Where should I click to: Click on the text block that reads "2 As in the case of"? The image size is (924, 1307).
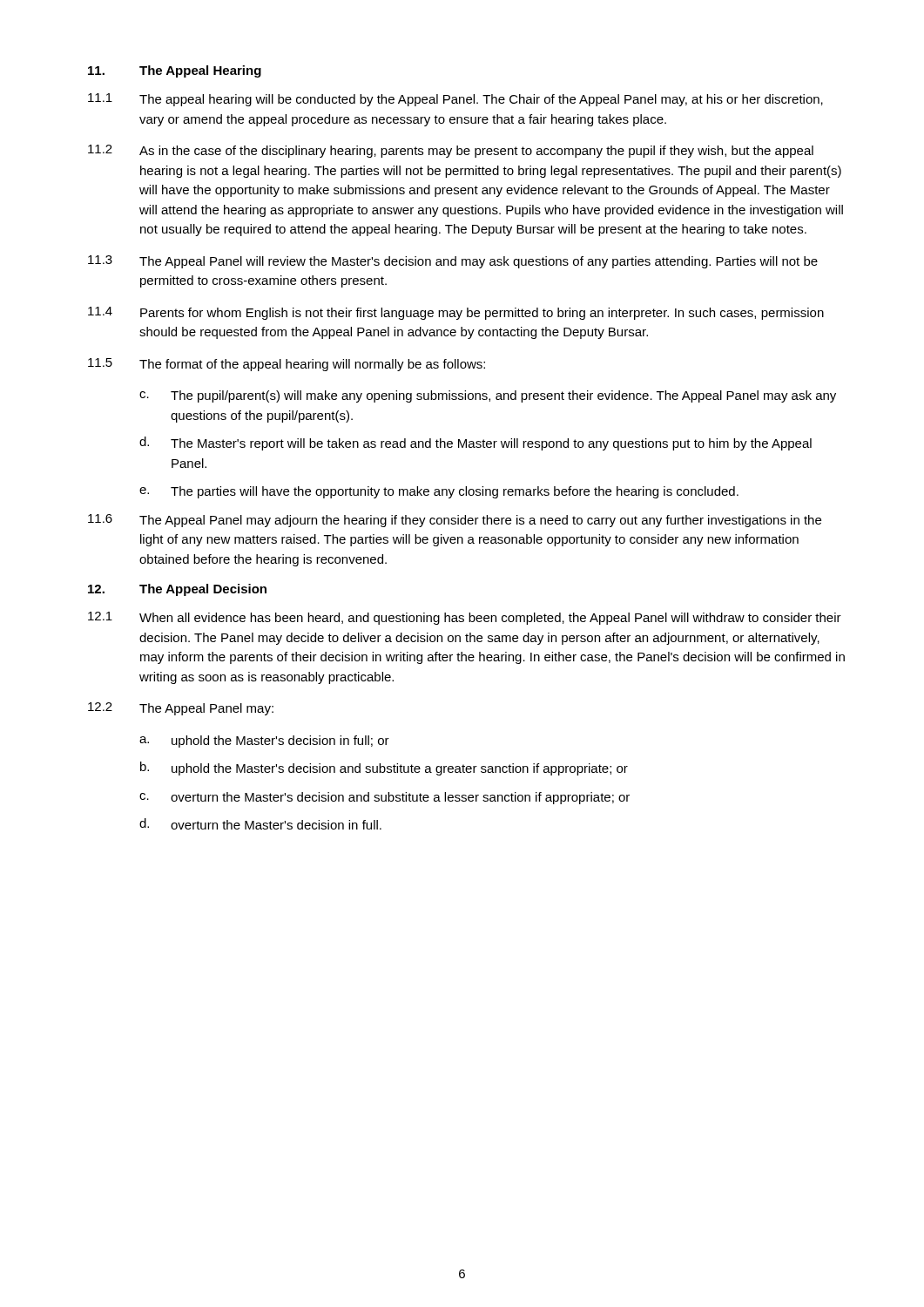(466, 190)
